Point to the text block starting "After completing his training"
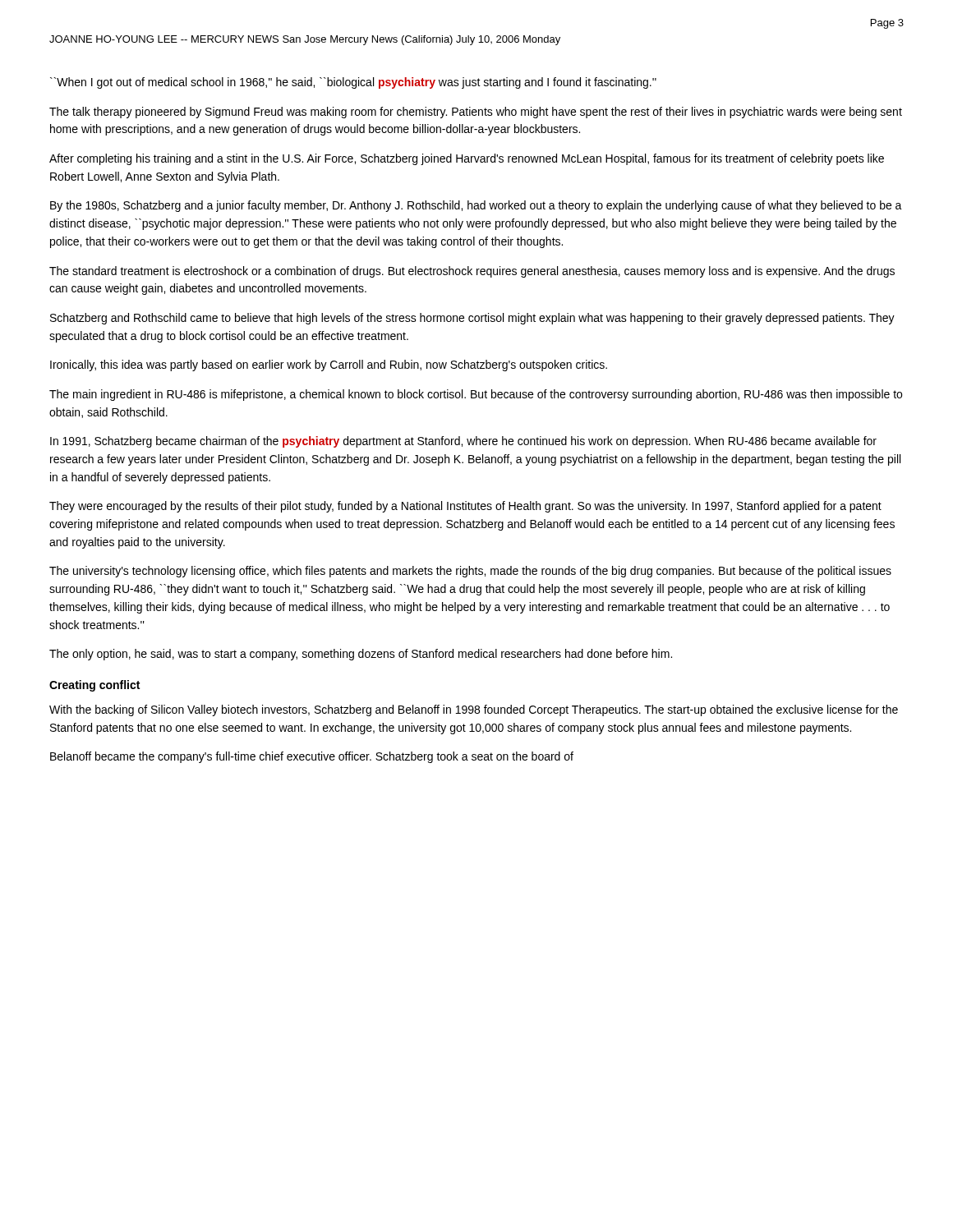Screen dimensions: 1232x953 467,167
